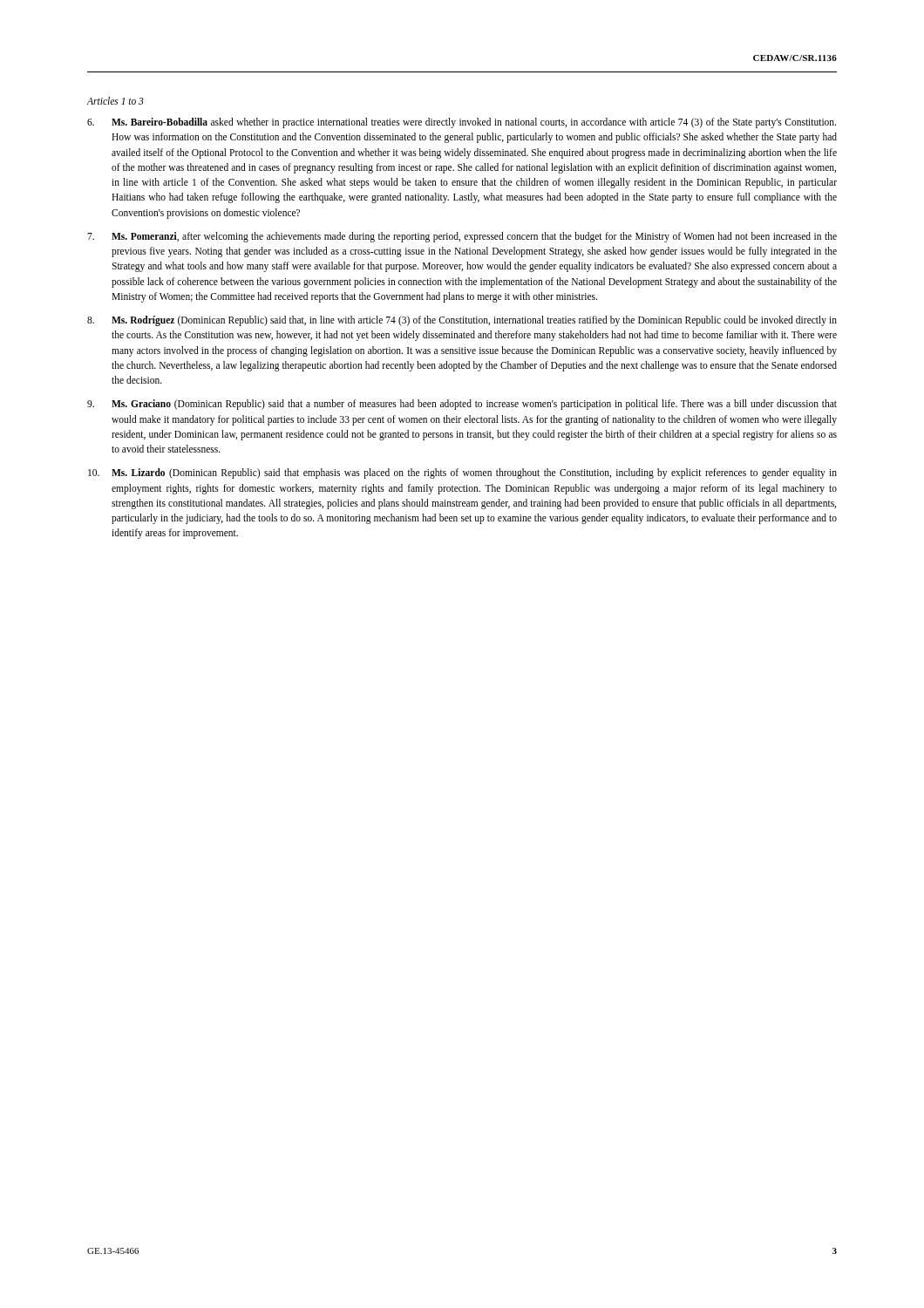Navigate to the passage starting "Ms. Rodríguez (Dominican Republic) said"
924x1308 pixels.
[462, 351]
